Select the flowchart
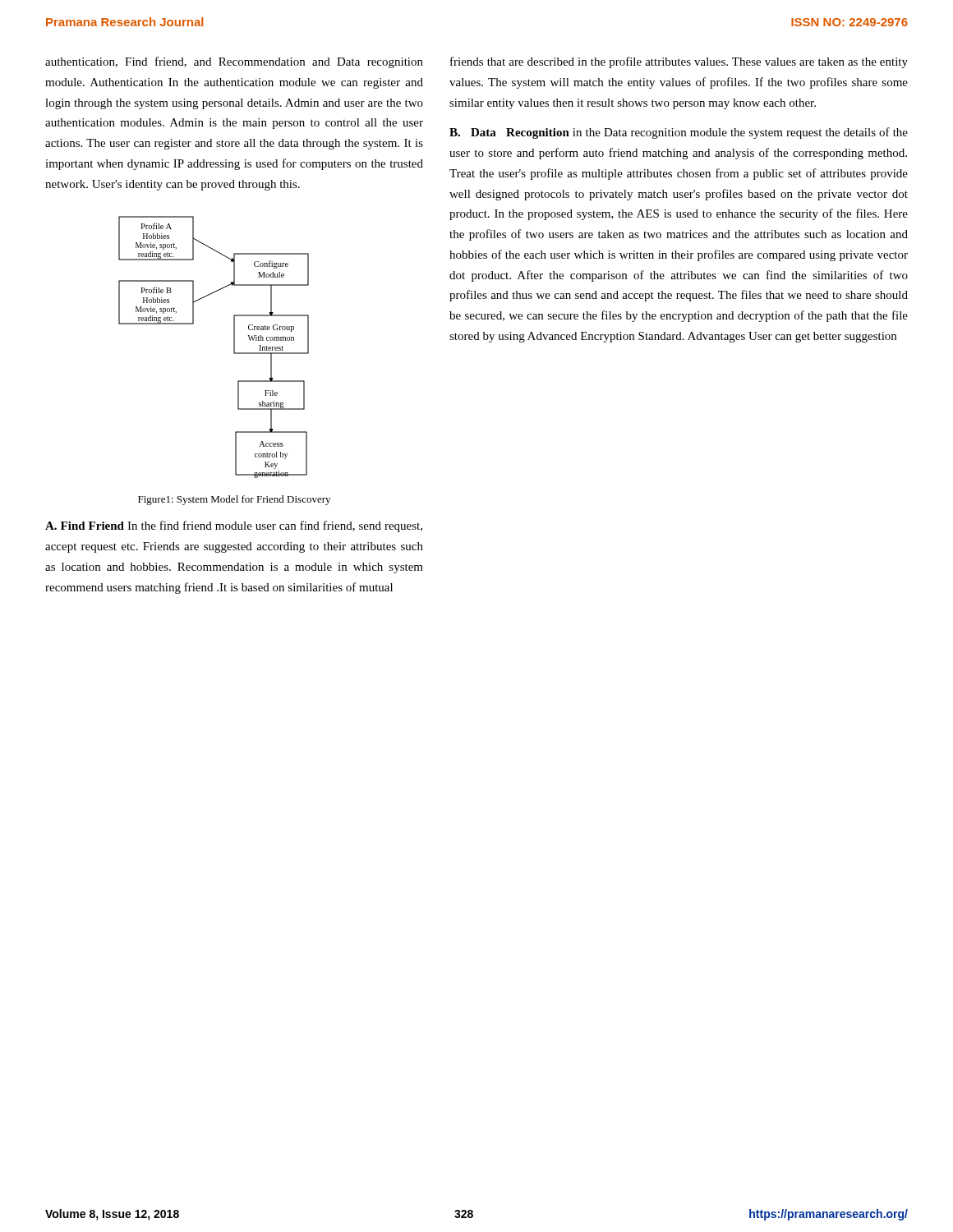The width and height of the screenshot is (953, 1232). 234,348
